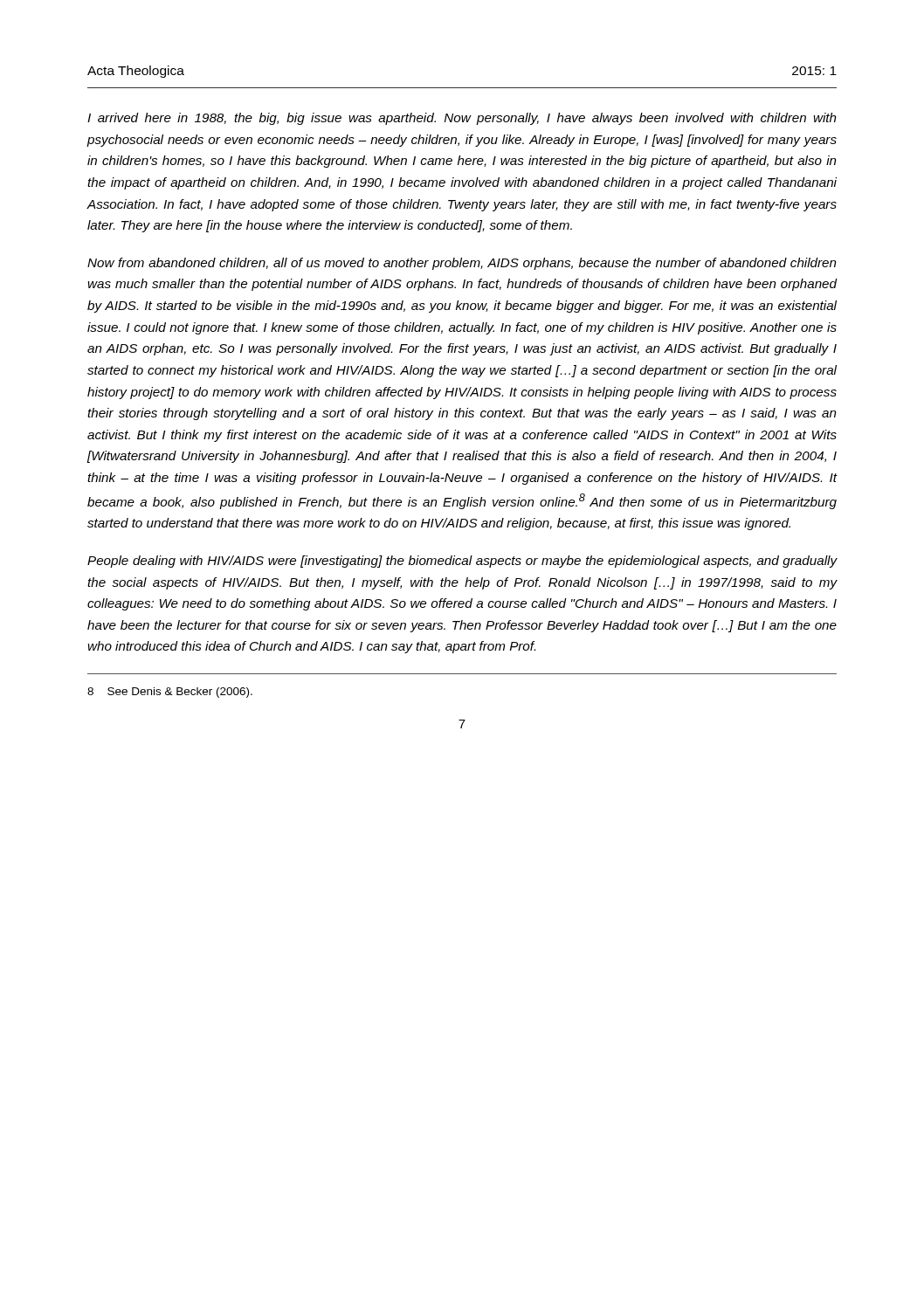Find the text block that says "People dealing with HIV/AIDS were [investigating] the"

462,603
